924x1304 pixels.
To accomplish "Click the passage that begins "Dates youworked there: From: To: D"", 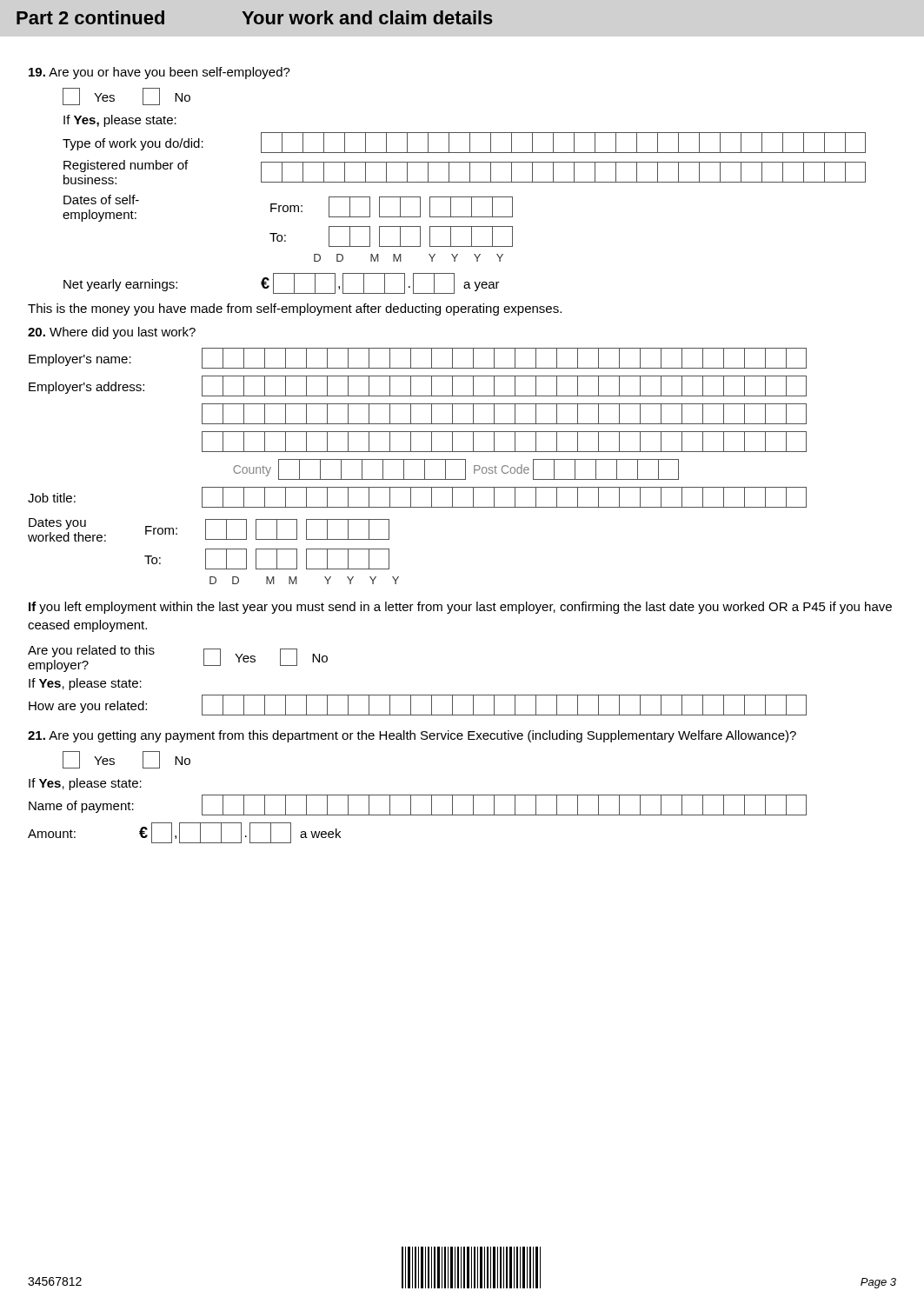I will click(209, 530).
